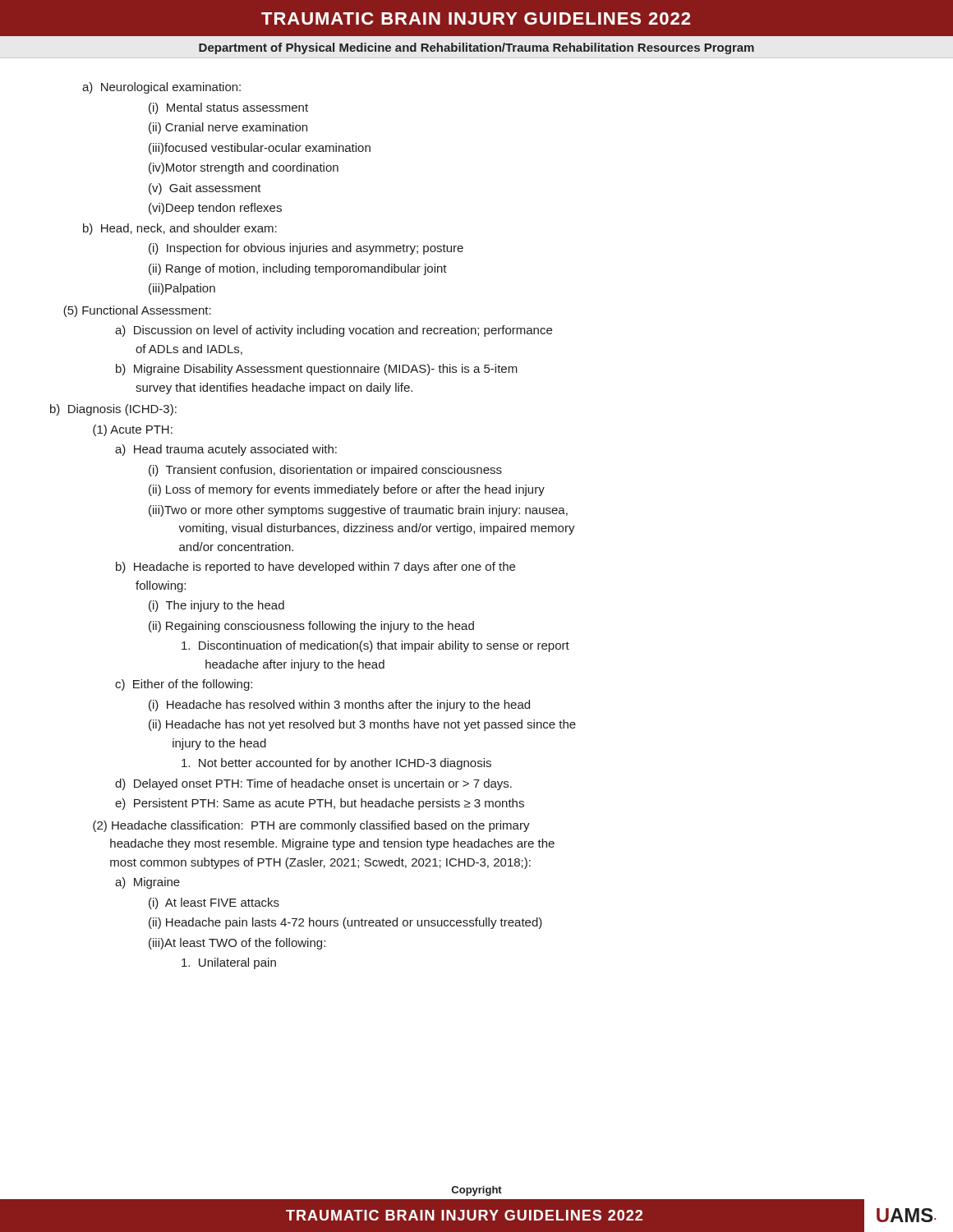Find the passage starting "(i) Transient confusion, disorientation"

pyautogui.click(x=325, y=469)
